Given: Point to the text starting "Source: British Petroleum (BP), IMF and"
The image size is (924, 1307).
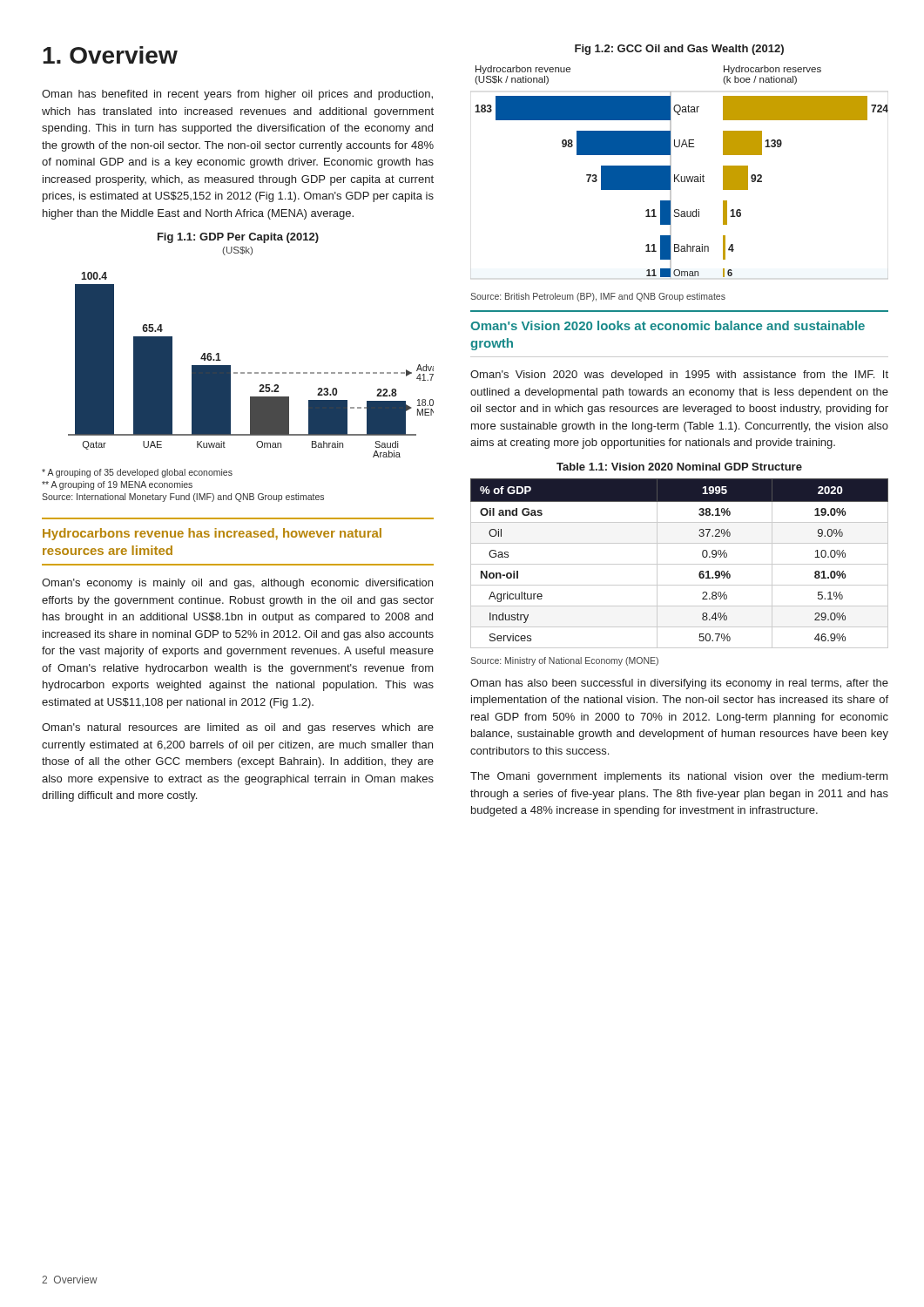Looking at the screenshot, I should click(598, 296).
